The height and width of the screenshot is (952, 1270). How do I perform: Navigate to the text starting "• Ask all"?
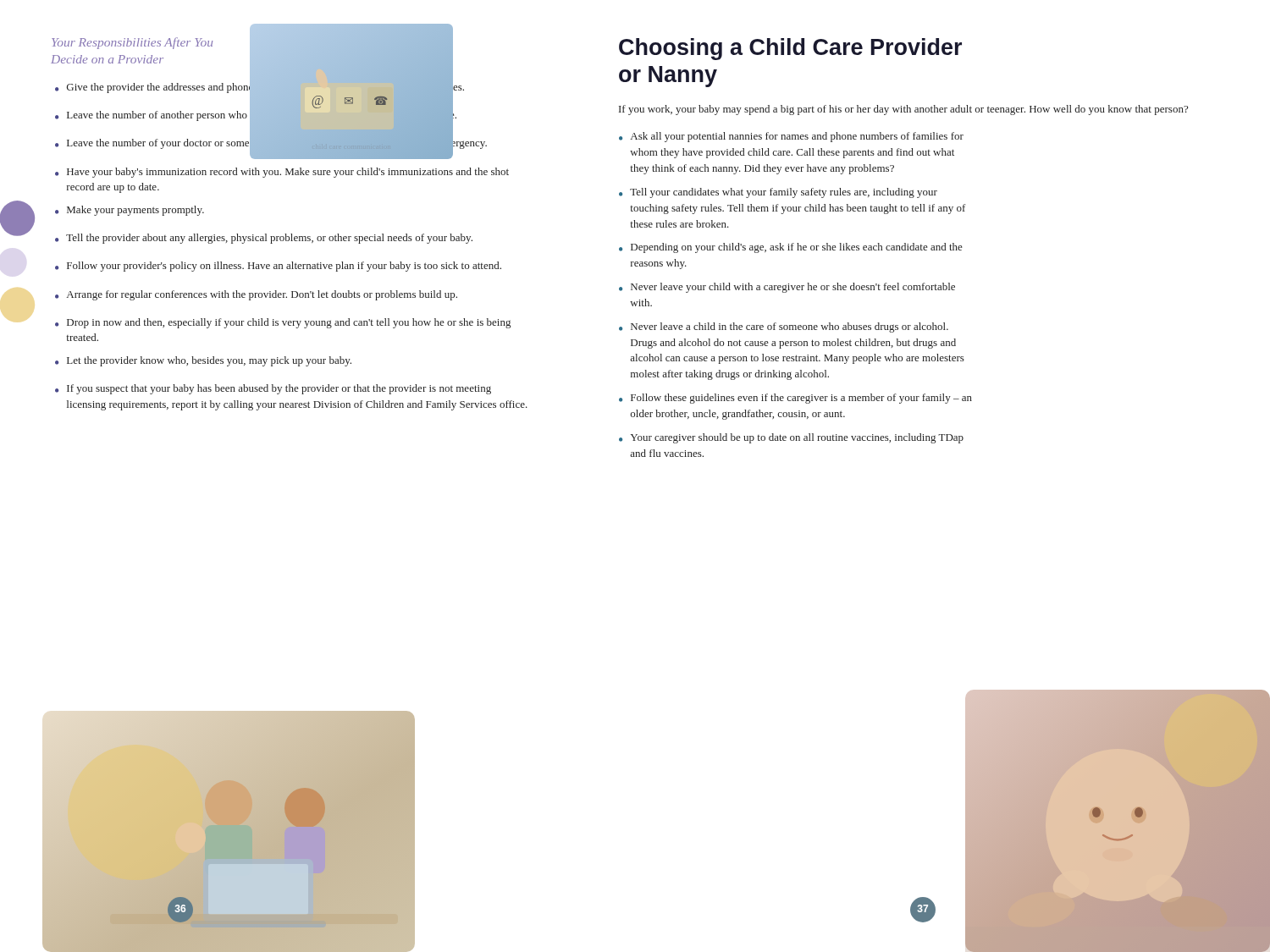[796, 153]
